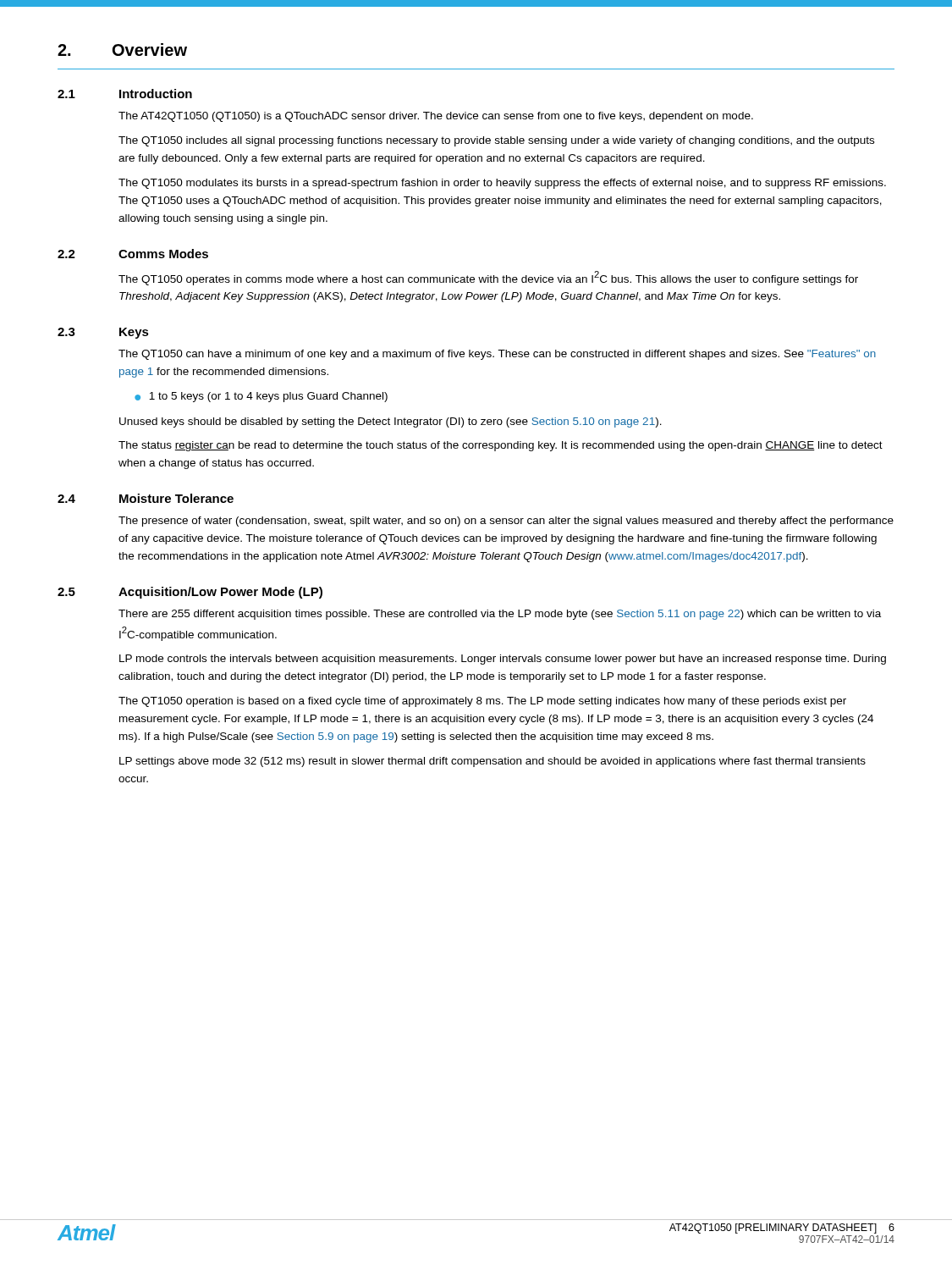Point to the block beginning "The QT1050 operates in comms mode where a"
This screenshot has width=952, height=1270.
488,286
